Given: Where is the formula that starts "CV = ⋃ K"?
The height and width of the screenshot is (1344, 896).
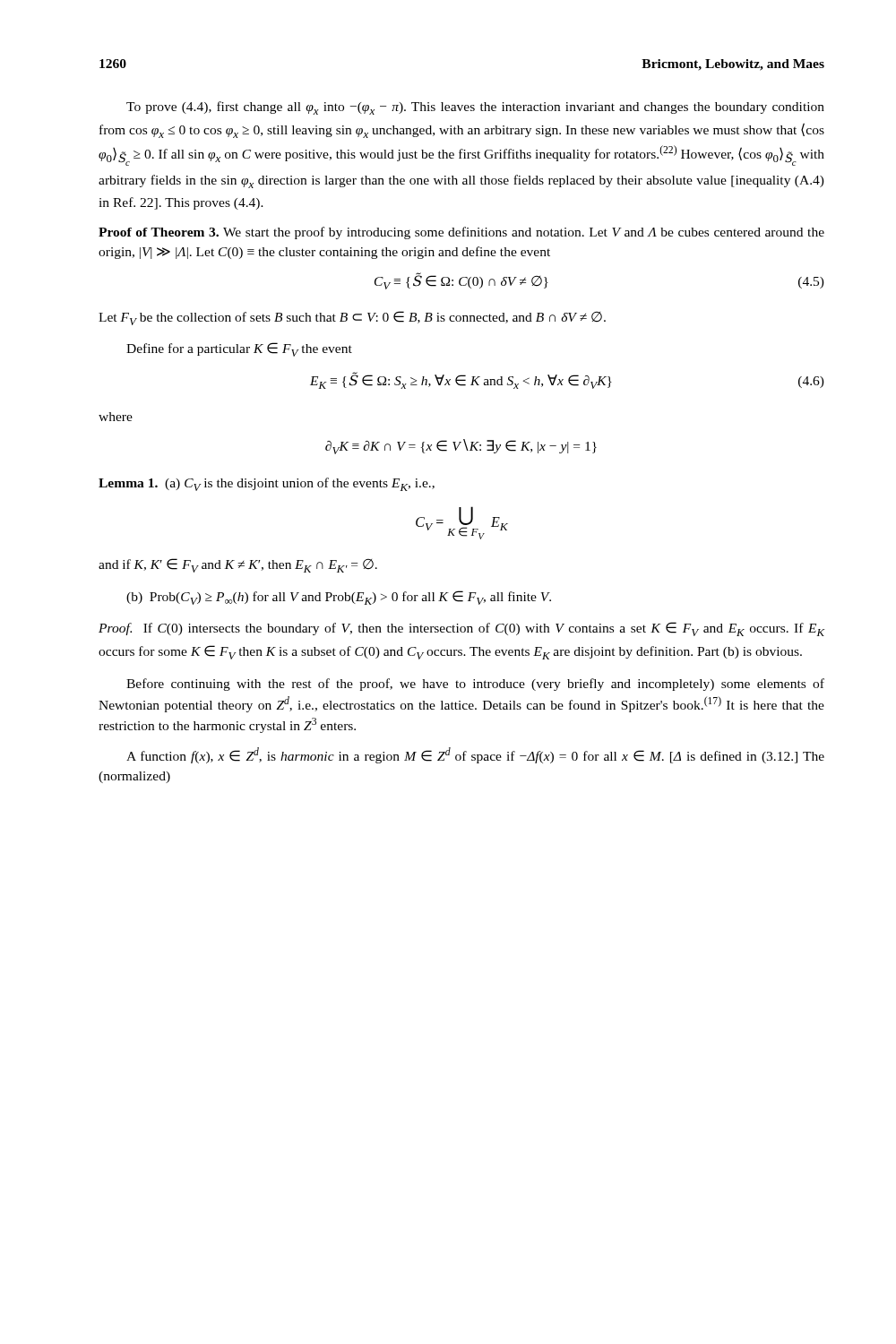Looking at the screenshot, I should coord(461,523).
